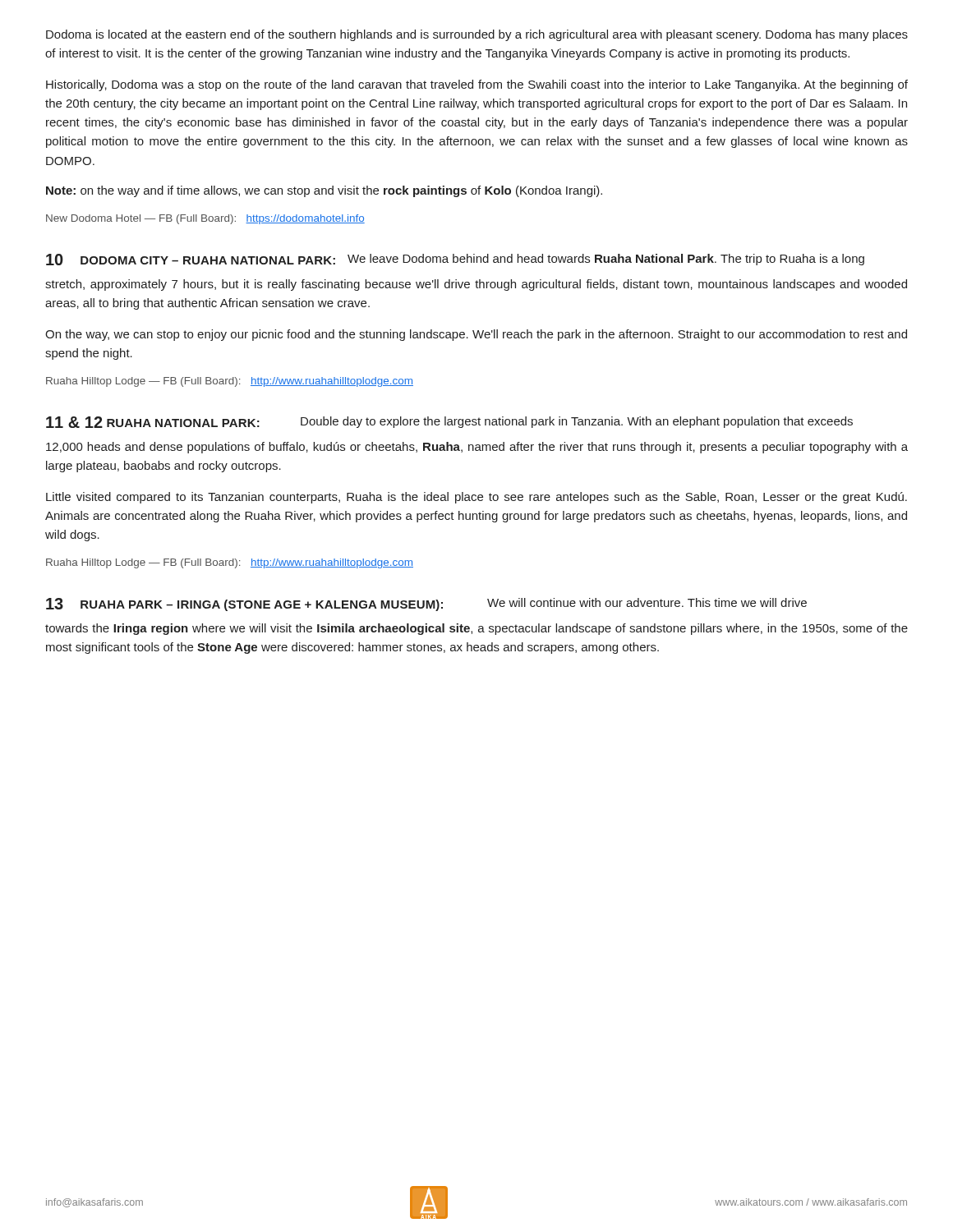Find the section header on this page that starts "13 RUAHA PARK – IRINGA (STONE AGE +"

476,603
